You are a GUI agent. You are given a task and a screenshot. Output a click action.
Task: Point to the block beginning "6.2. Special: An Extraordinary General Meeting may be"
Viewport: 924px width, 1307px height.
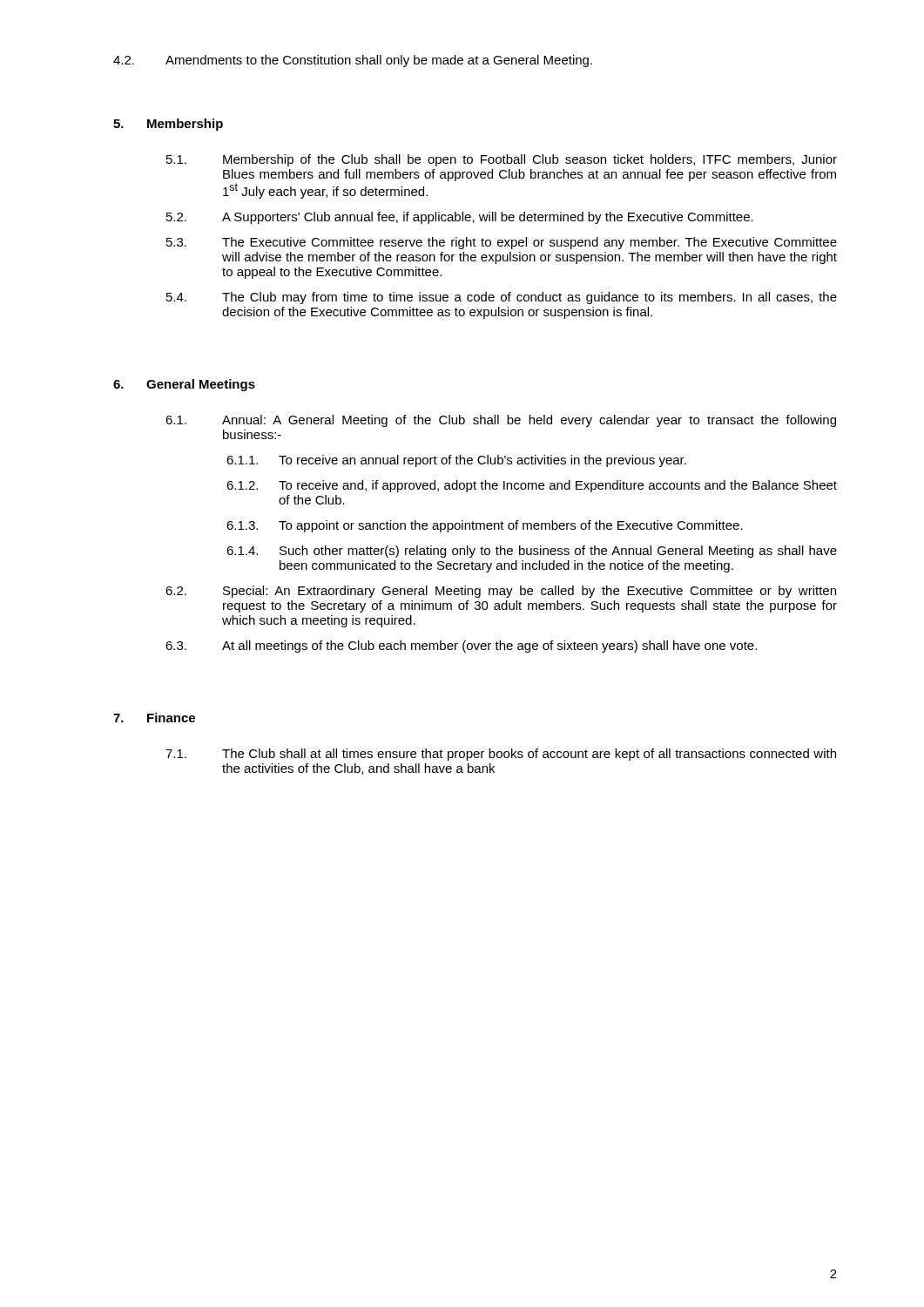[x=501, y=605]
